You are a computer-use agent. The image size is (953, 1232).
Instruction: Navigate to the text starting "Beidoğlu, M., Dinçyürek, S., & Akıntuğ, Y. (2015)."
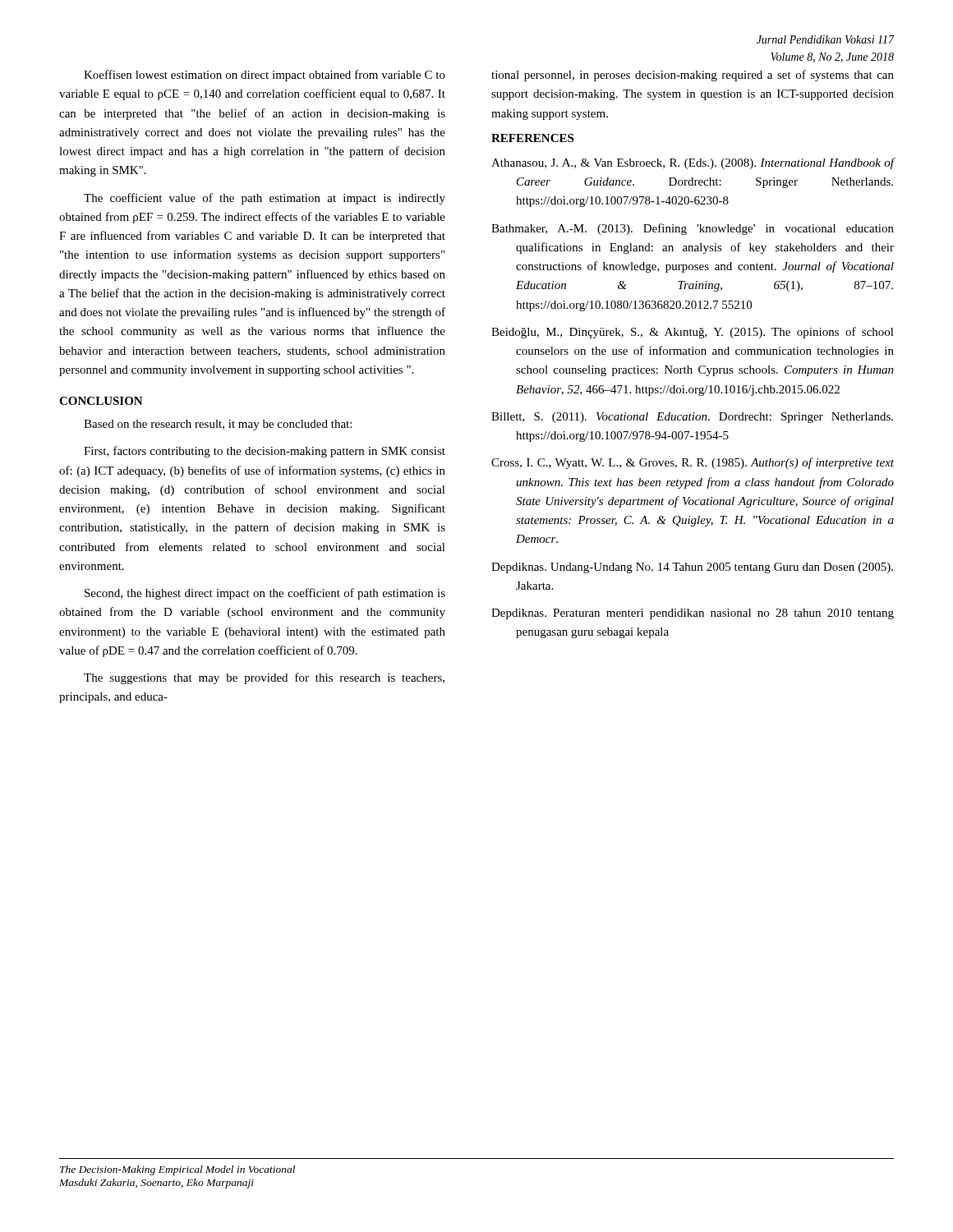[x=693, y=360]
